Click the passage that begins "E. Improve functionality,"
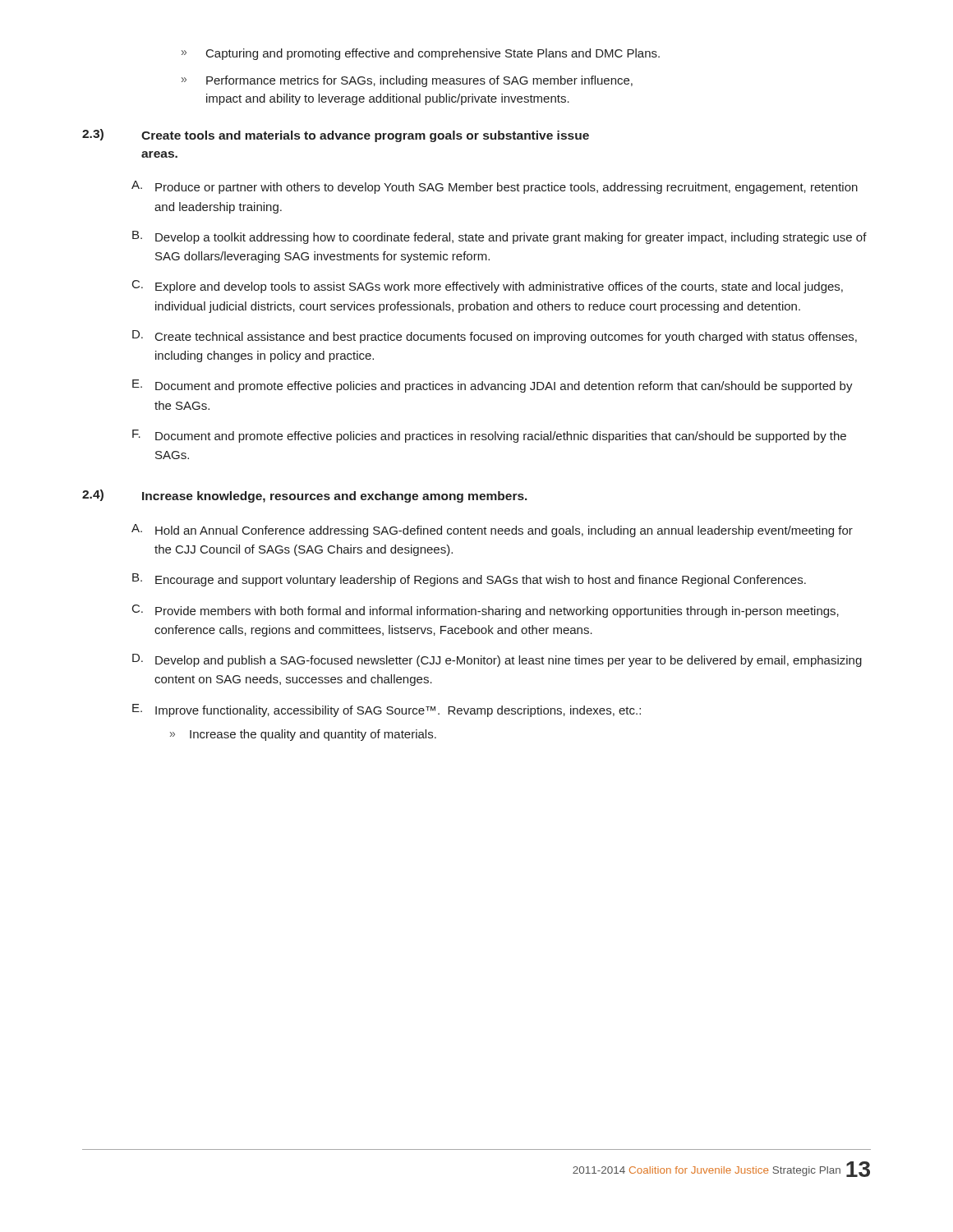Viewport: 953px width, 1232px height. pyautogui.click(x=501, y=722)
